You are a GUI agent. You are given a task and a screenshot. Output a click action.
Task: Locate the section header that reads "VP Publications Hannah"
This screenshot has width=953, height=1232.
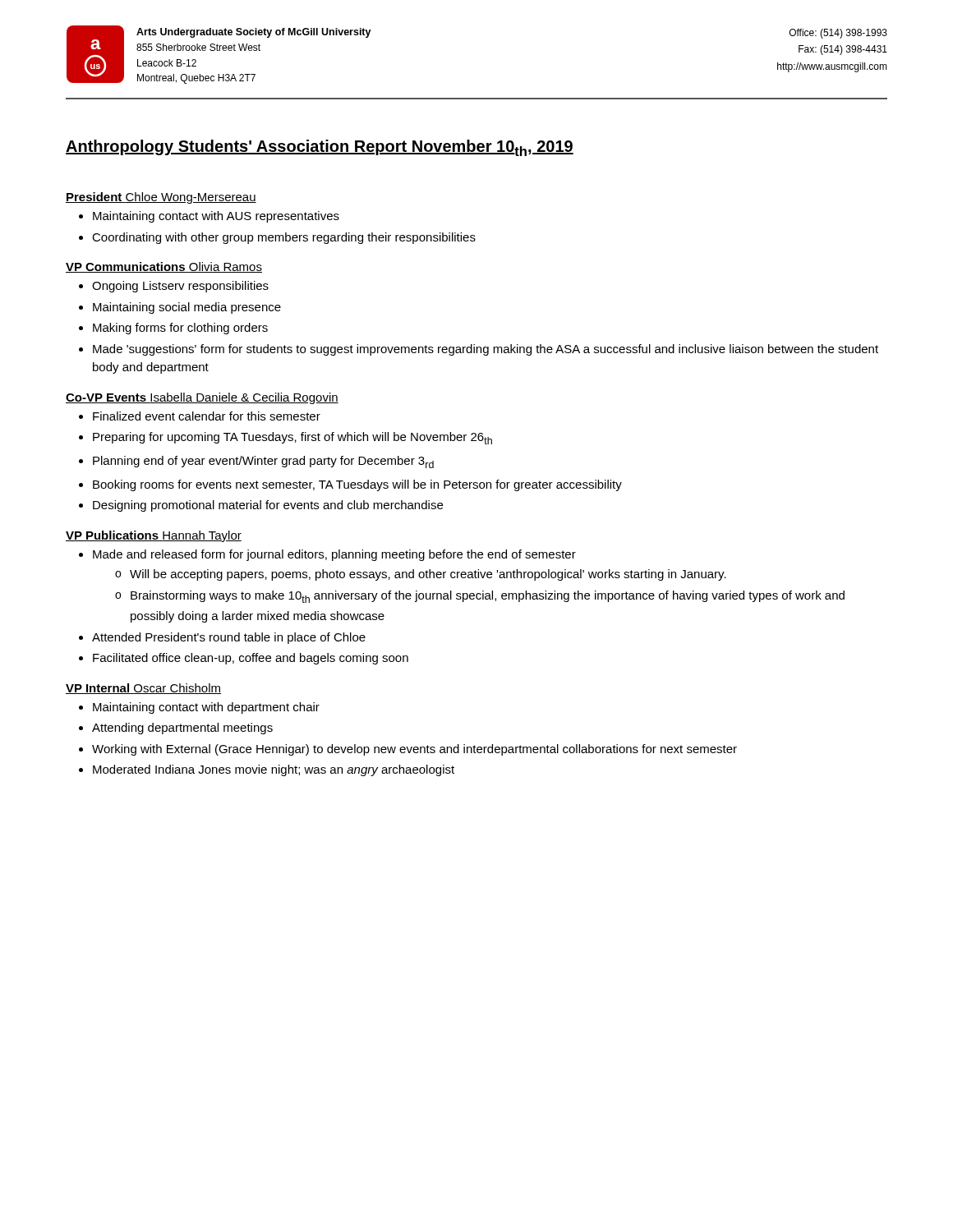154,535
